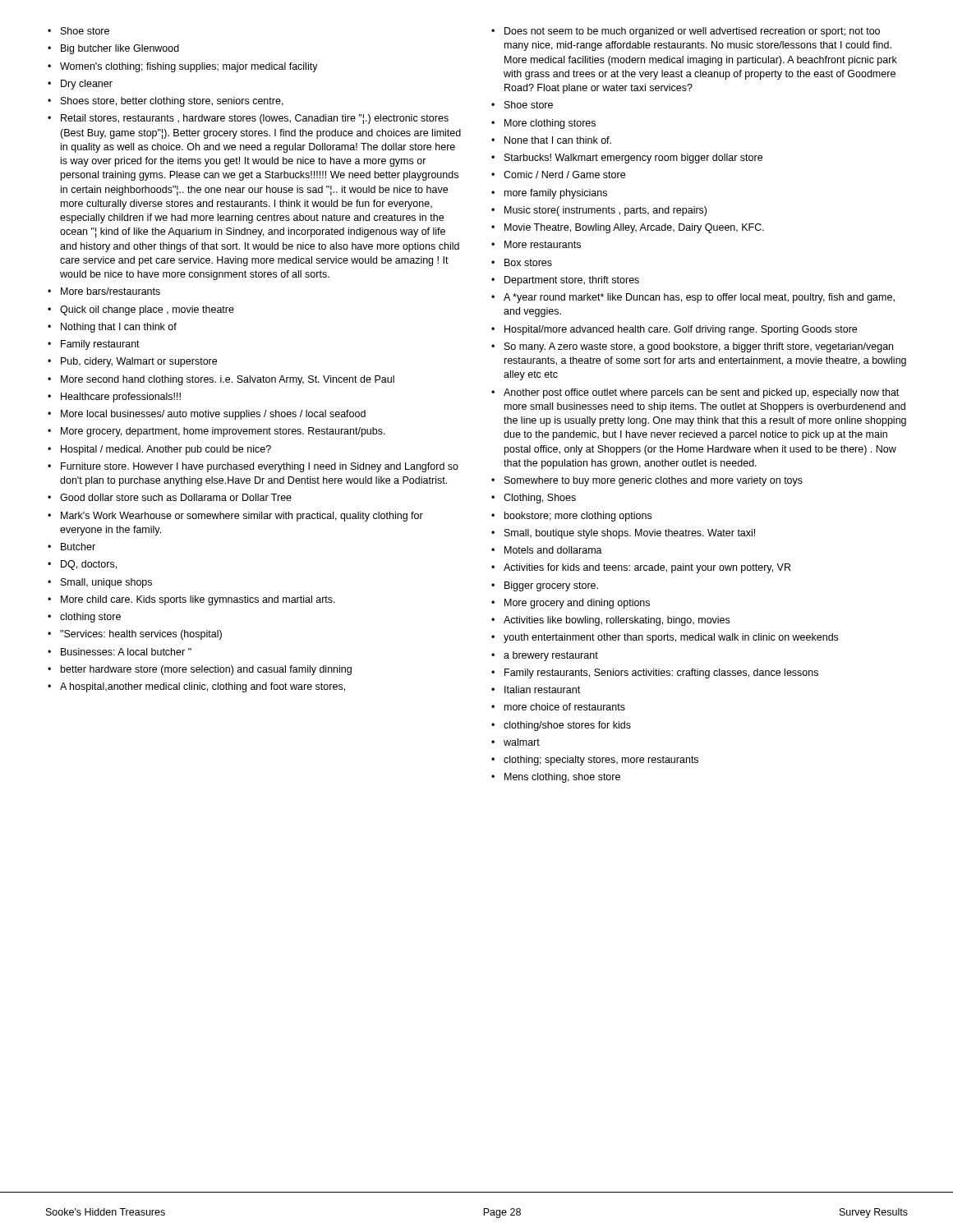
Task: Where does it say "None that I can think of."?
Action: tap(558, 140)
